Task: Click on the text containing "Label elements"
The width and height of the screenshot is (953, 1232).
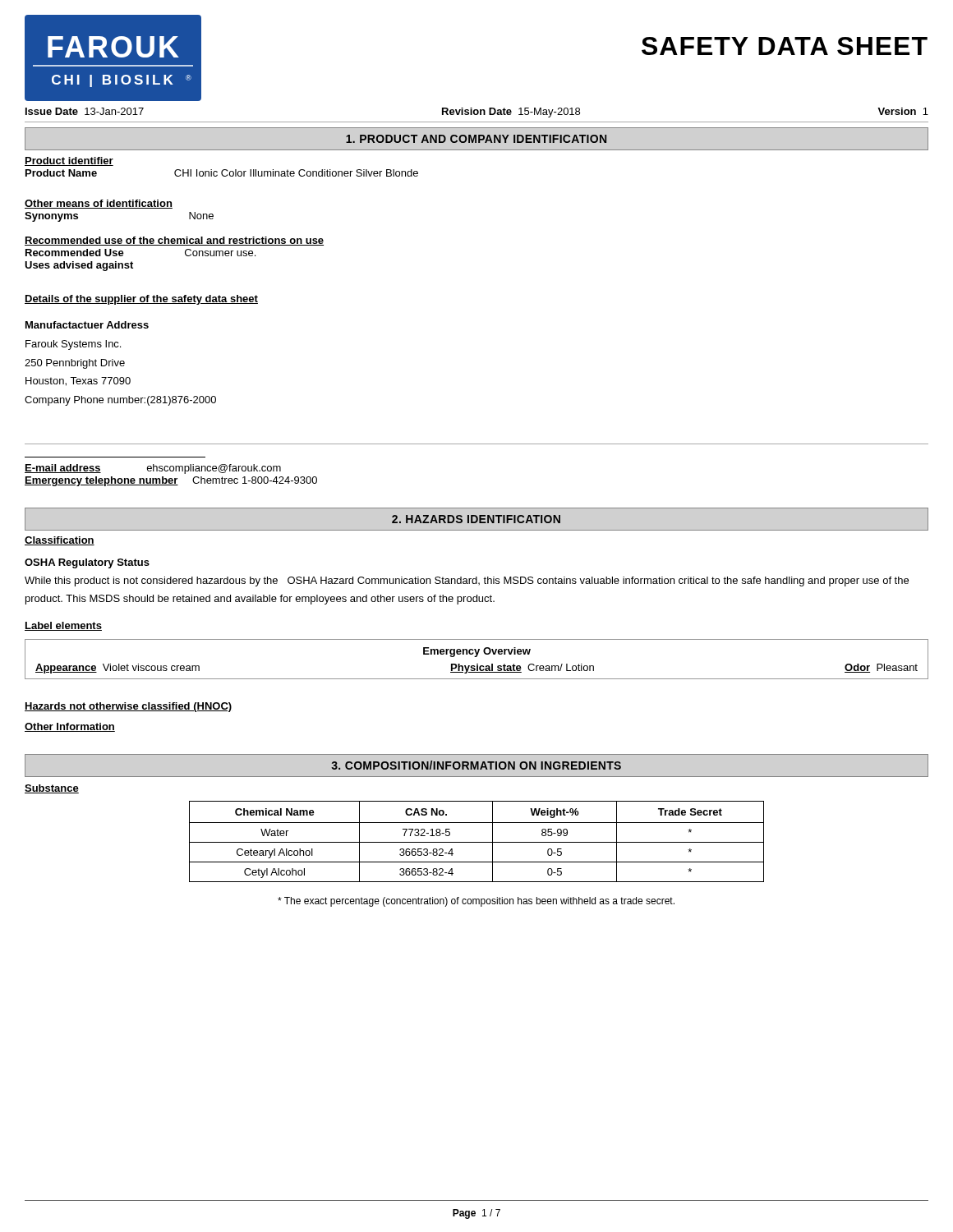Action: pyautogui.click(x=63, y=625)
